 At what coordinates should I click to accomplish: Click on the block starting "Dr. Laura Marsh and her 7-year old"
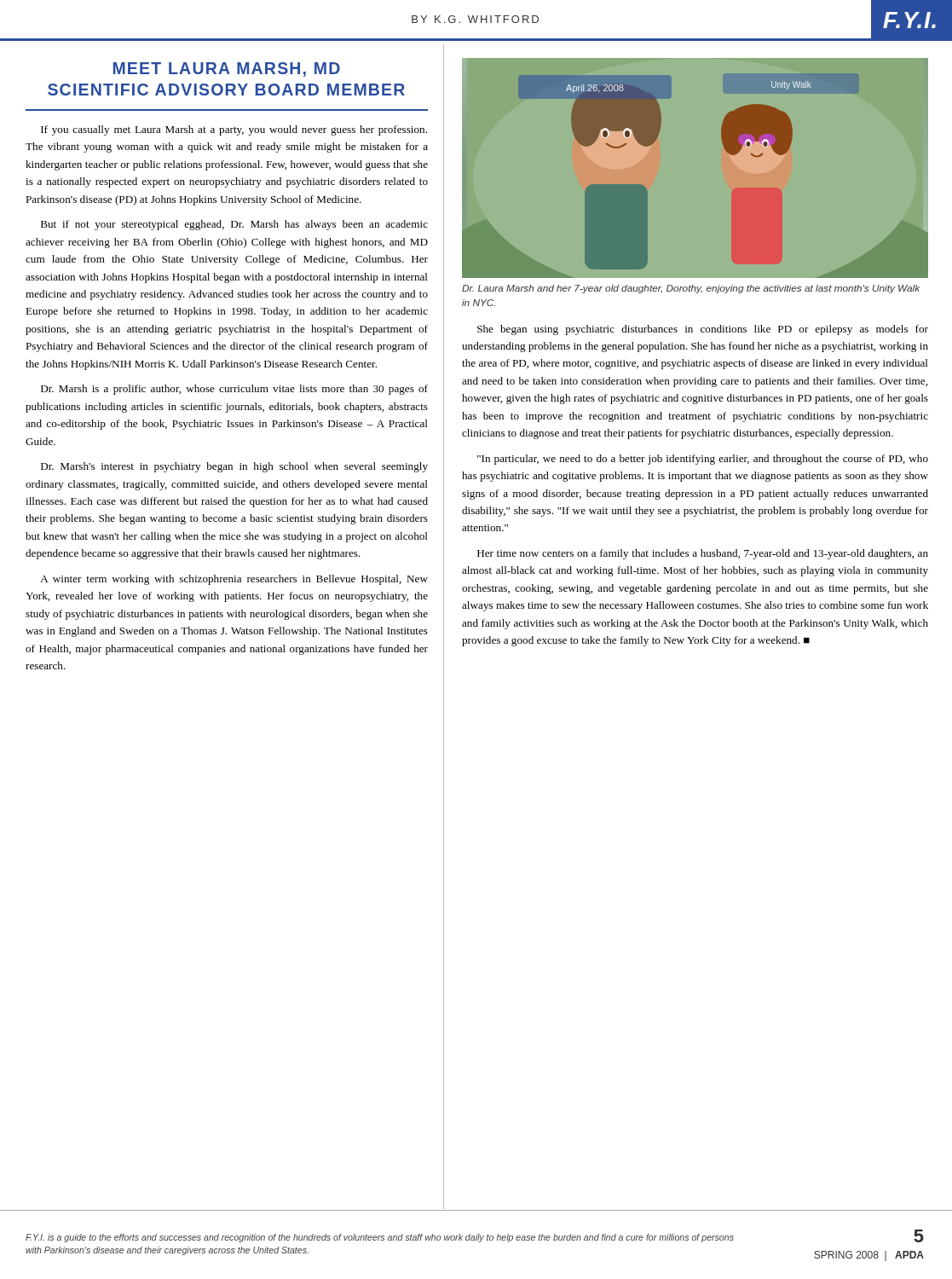(691, 295)
